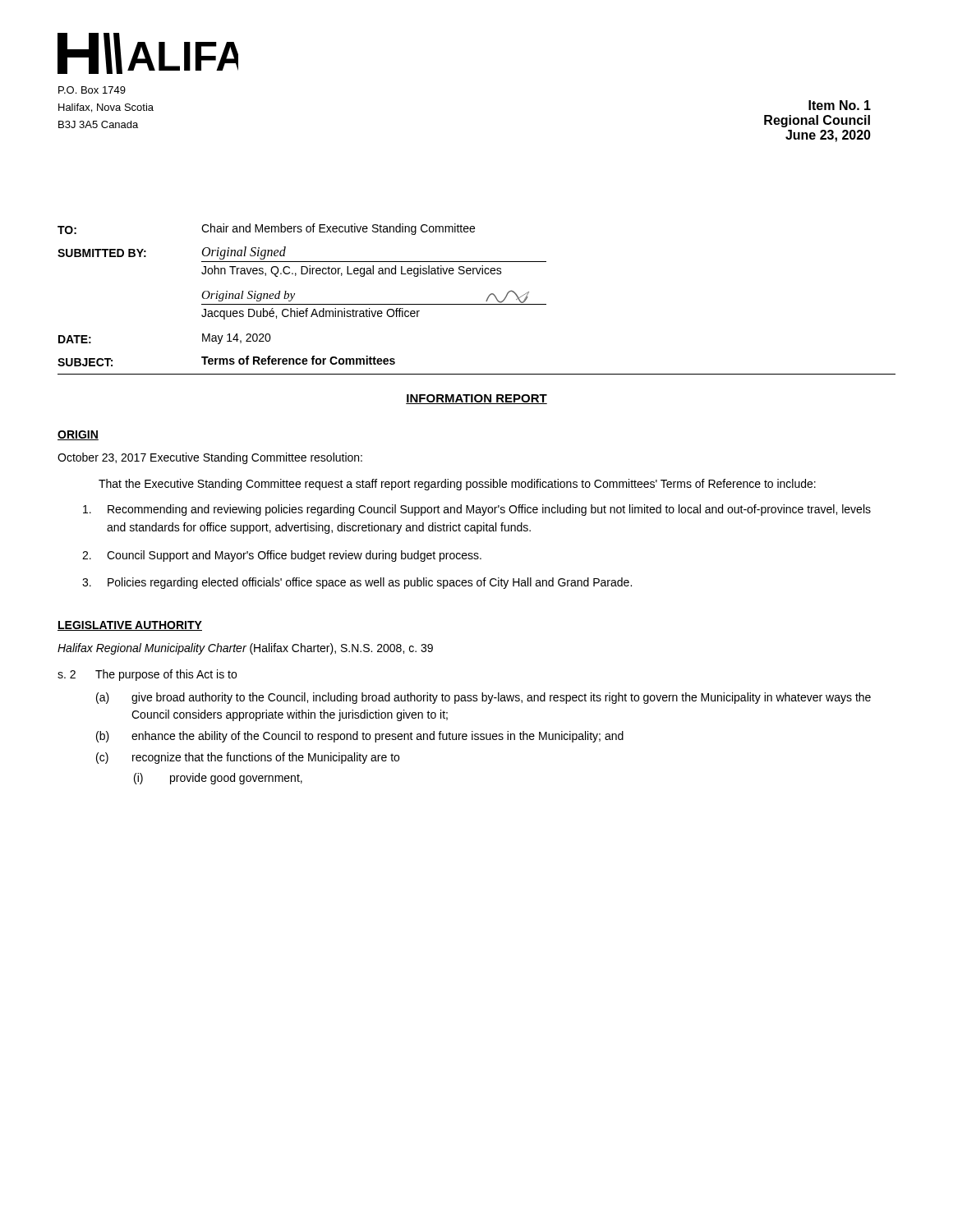Locate the element starting "DATE: May 14, 2020"

(x=72, y=339)
